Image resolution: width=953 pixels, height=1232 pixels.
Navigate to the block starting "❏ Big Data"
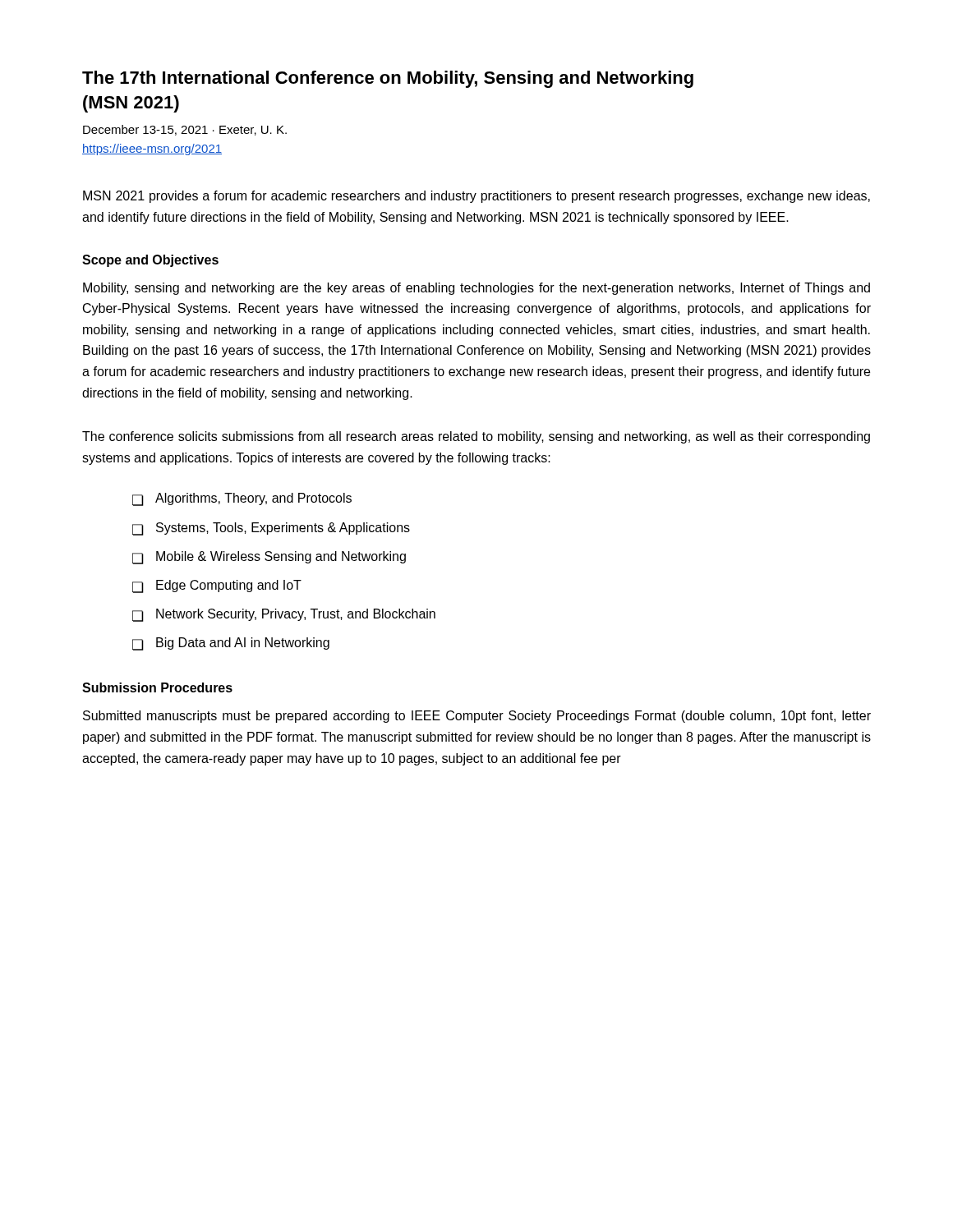(231, 645)
